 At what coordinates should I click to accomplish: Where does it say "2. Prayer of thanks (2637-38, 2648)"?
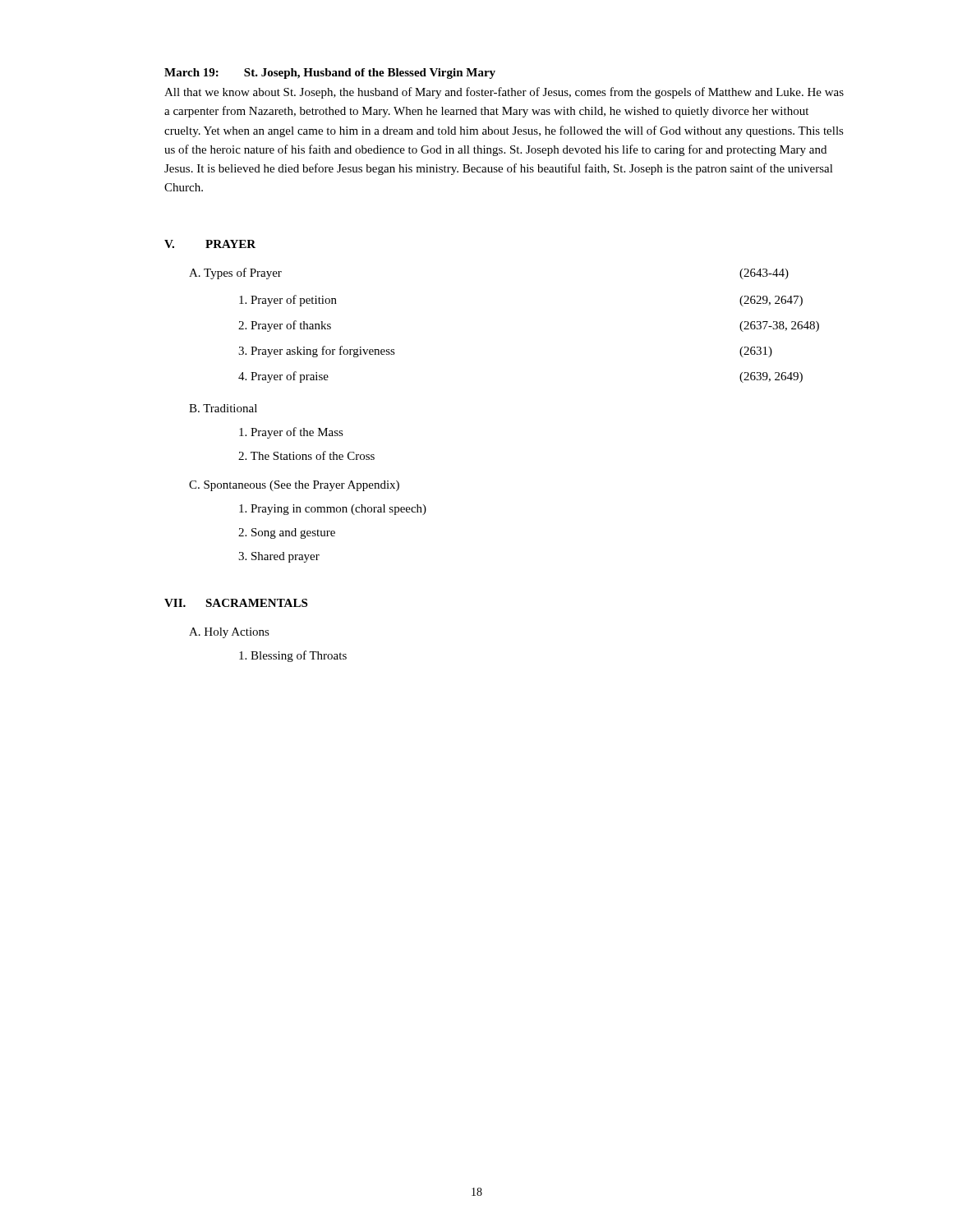click(281, 326)
